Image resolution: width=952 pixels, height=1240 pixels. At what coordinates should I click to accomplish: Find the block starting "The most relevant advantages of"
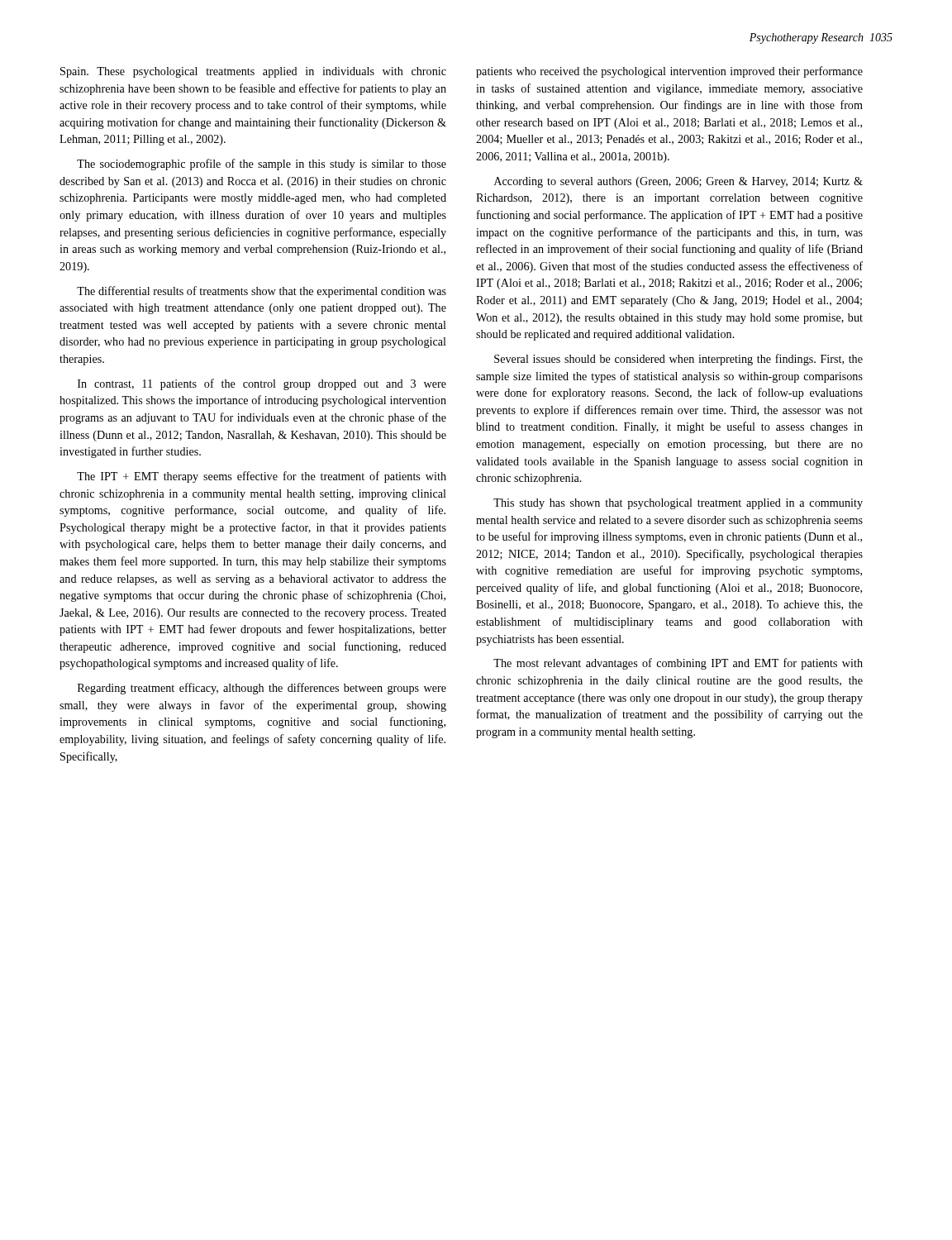(669, 698)
